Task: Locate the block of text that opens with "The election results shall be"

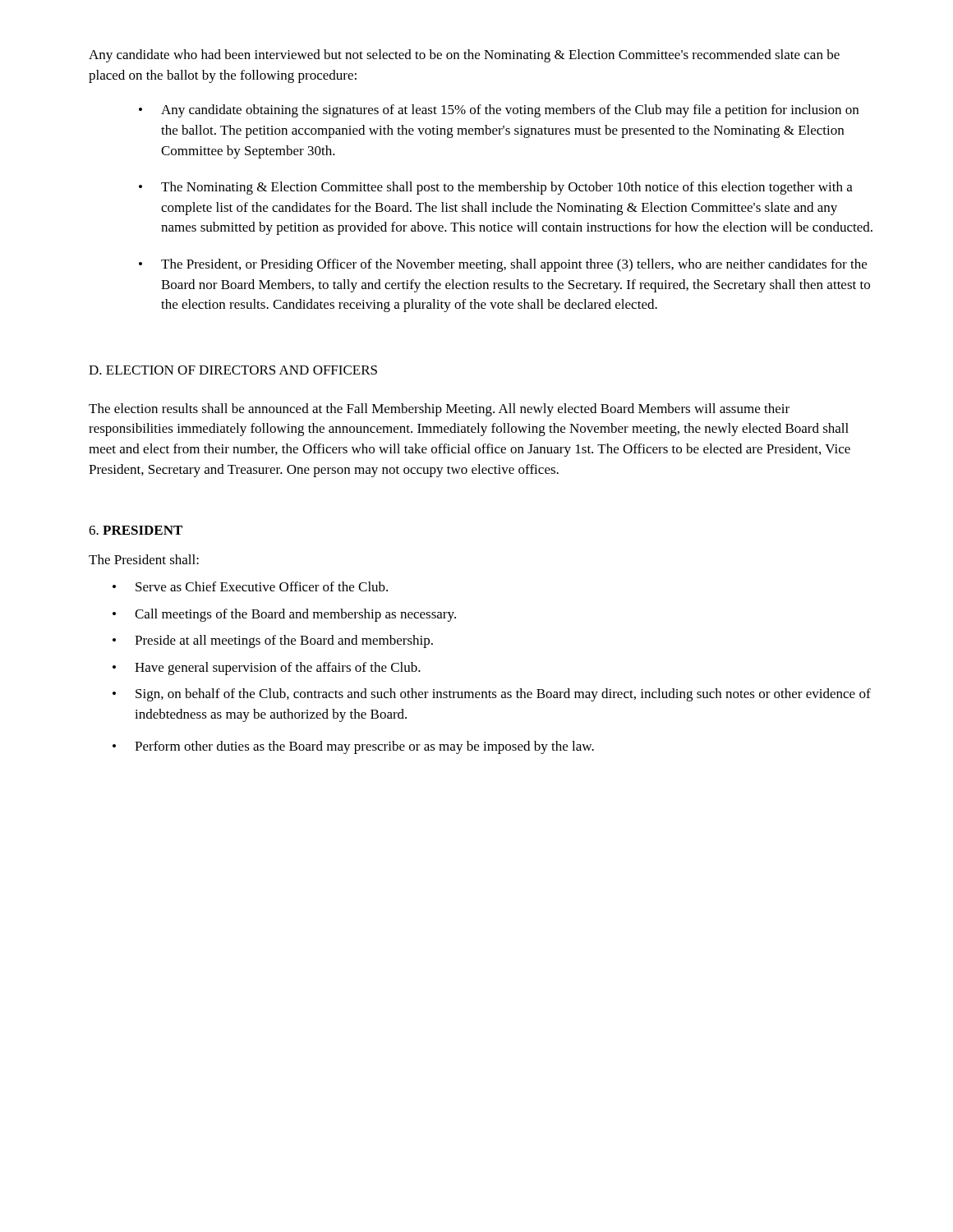Action: 470,439
